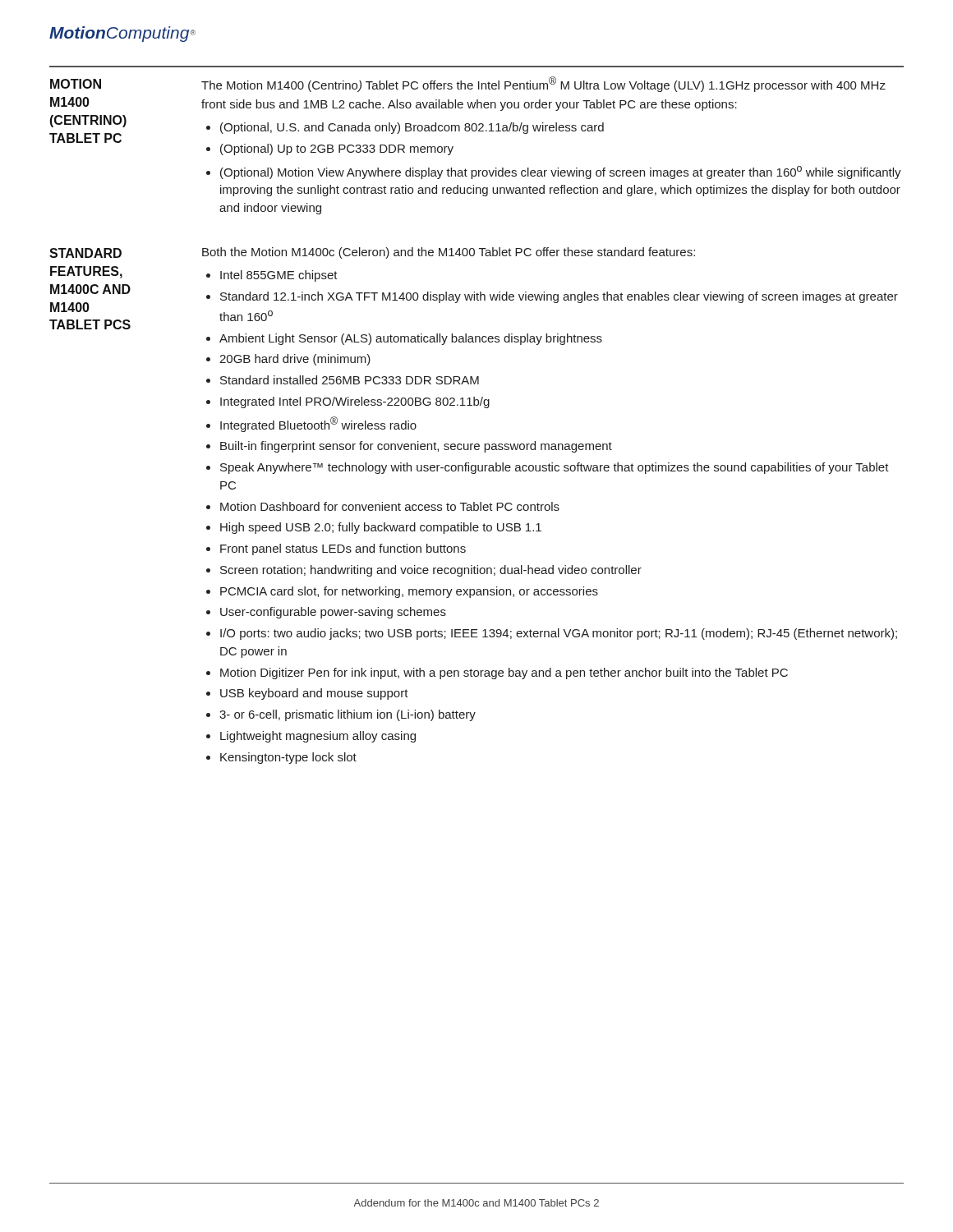953x1232 pixels.
Task: Click on the list item containing "3- or 6-cell, prismatic lithium ion"
Action: [347, 714]
